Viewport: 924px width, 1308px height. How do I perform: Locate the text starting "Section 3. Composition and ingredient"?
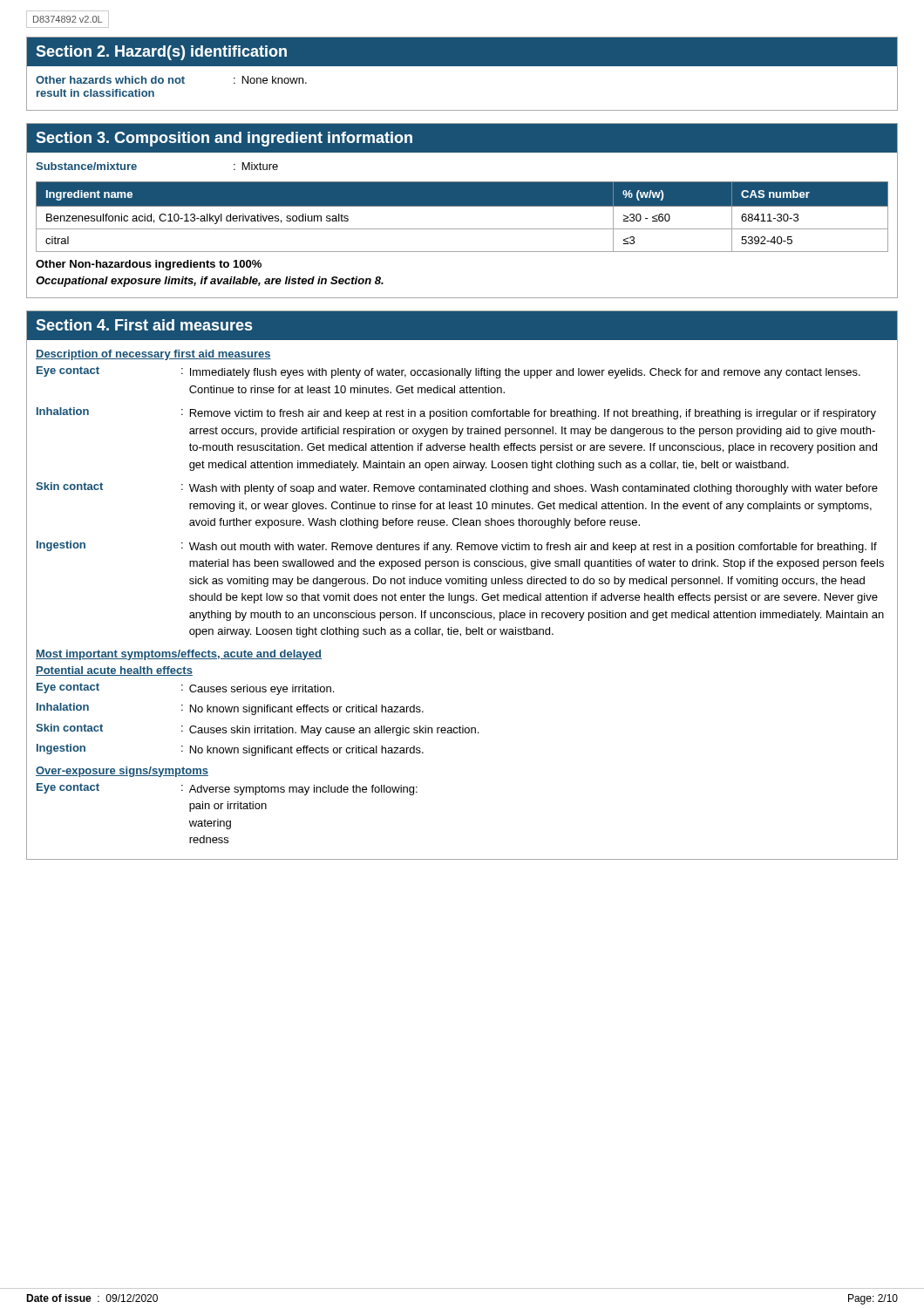click(224, 138)
